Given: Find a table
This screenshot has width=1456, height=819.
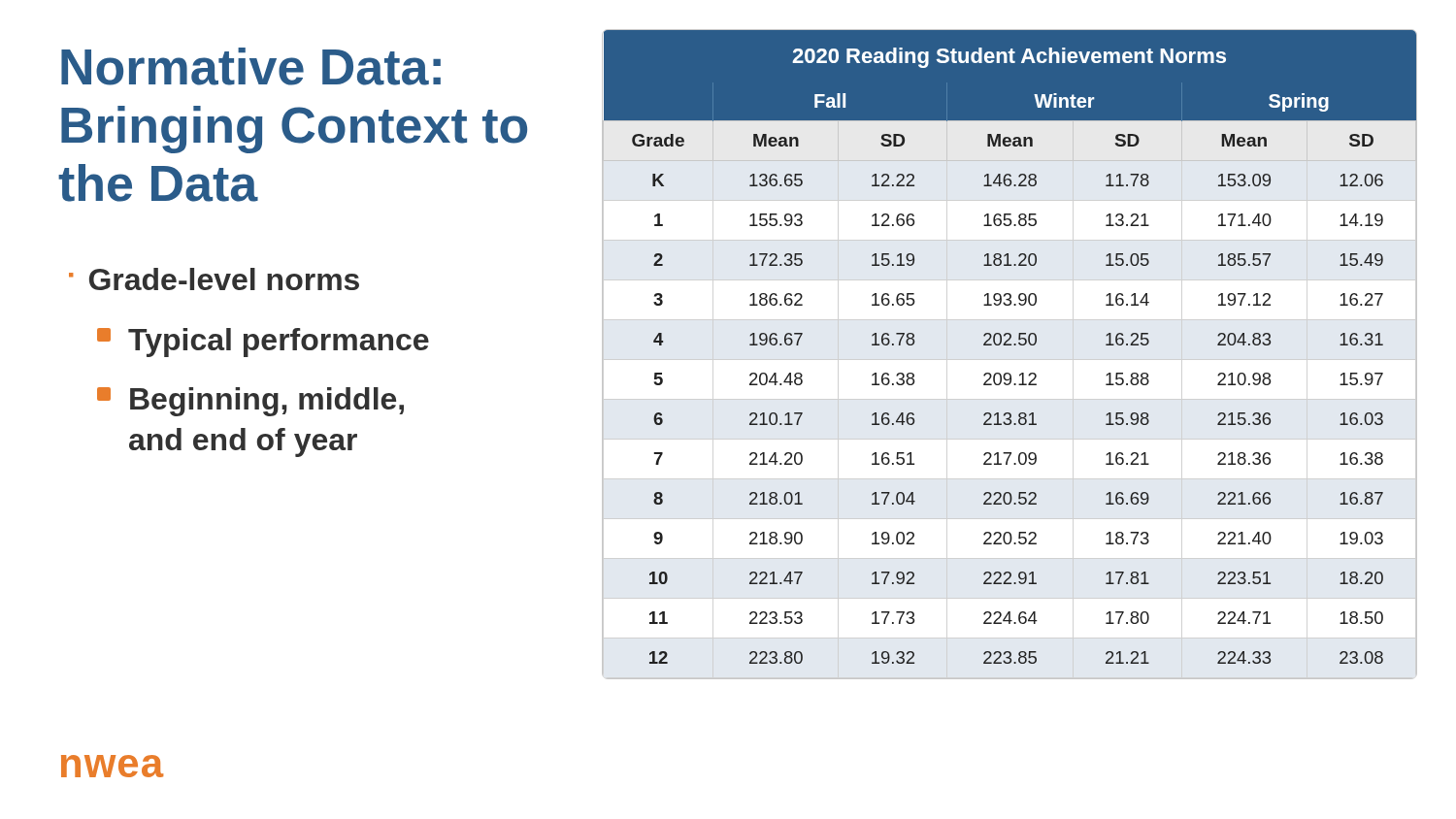Looking at the screenshot, I should tap(1009, 354).
